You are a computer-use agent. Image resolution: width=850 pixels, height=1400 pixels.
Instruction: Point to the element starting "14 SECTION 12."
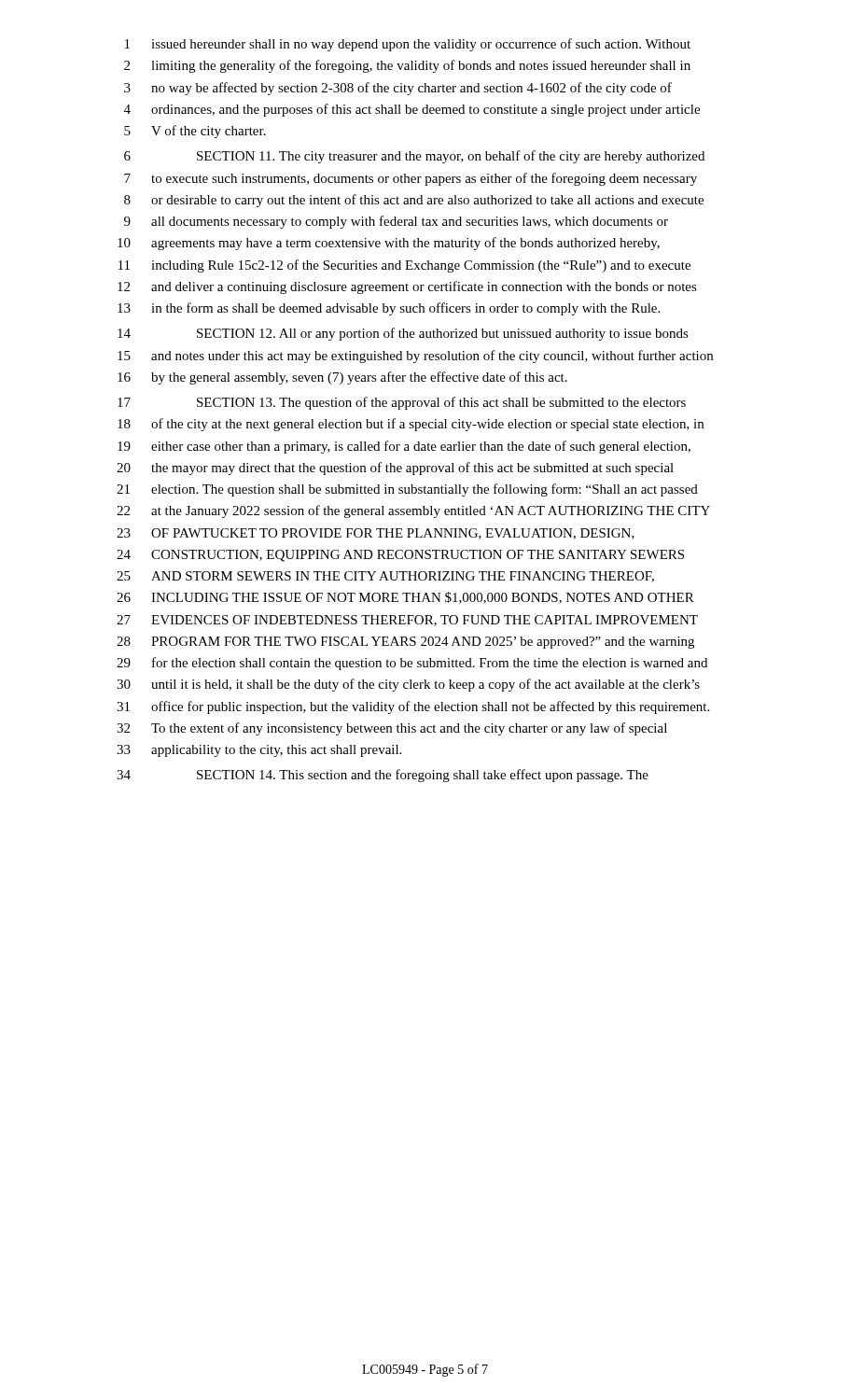point(438,334)
